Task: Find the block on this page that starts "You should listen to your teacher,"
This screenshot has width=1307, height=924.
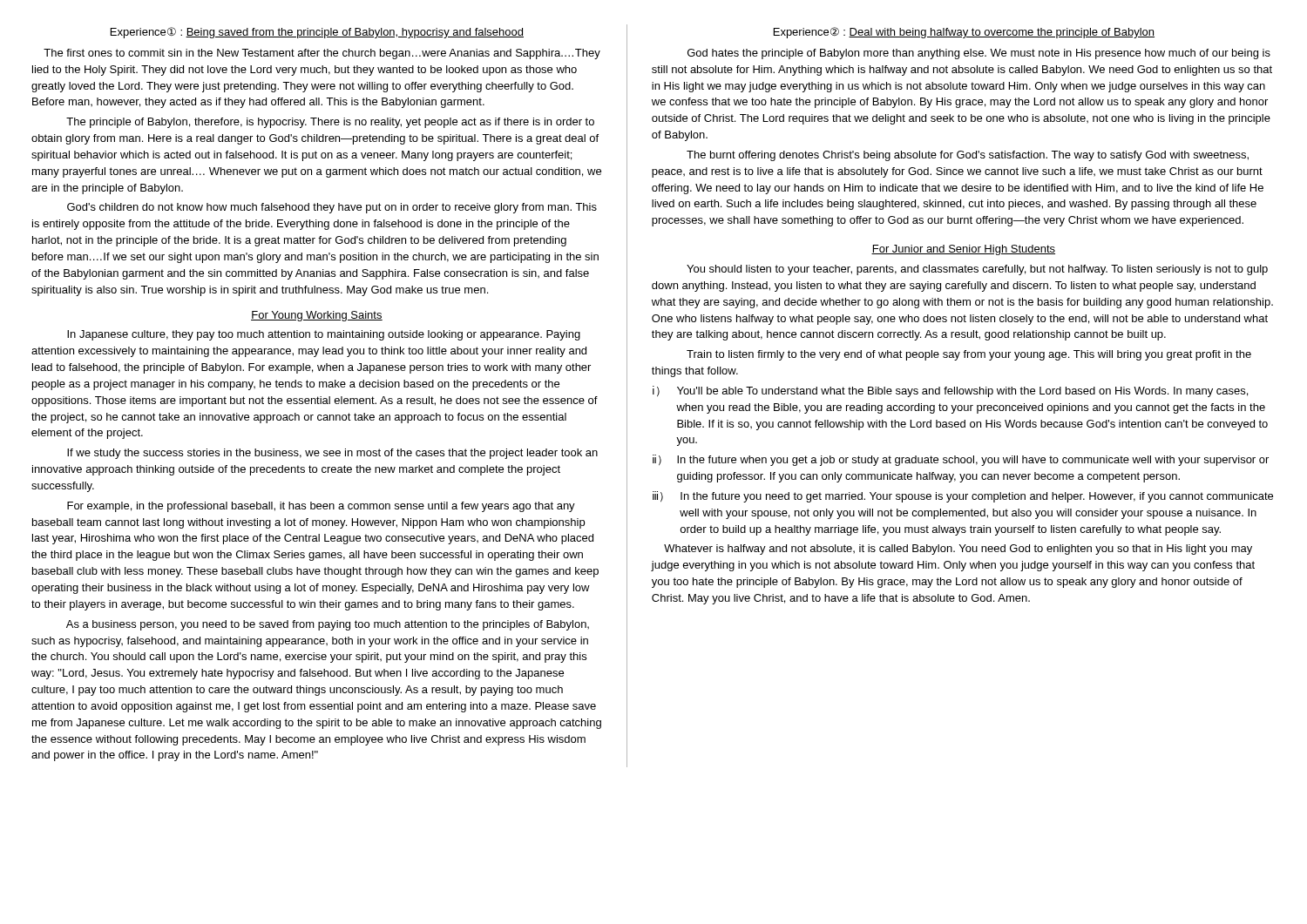Action: pyautogui.click(x=964, y=302)
